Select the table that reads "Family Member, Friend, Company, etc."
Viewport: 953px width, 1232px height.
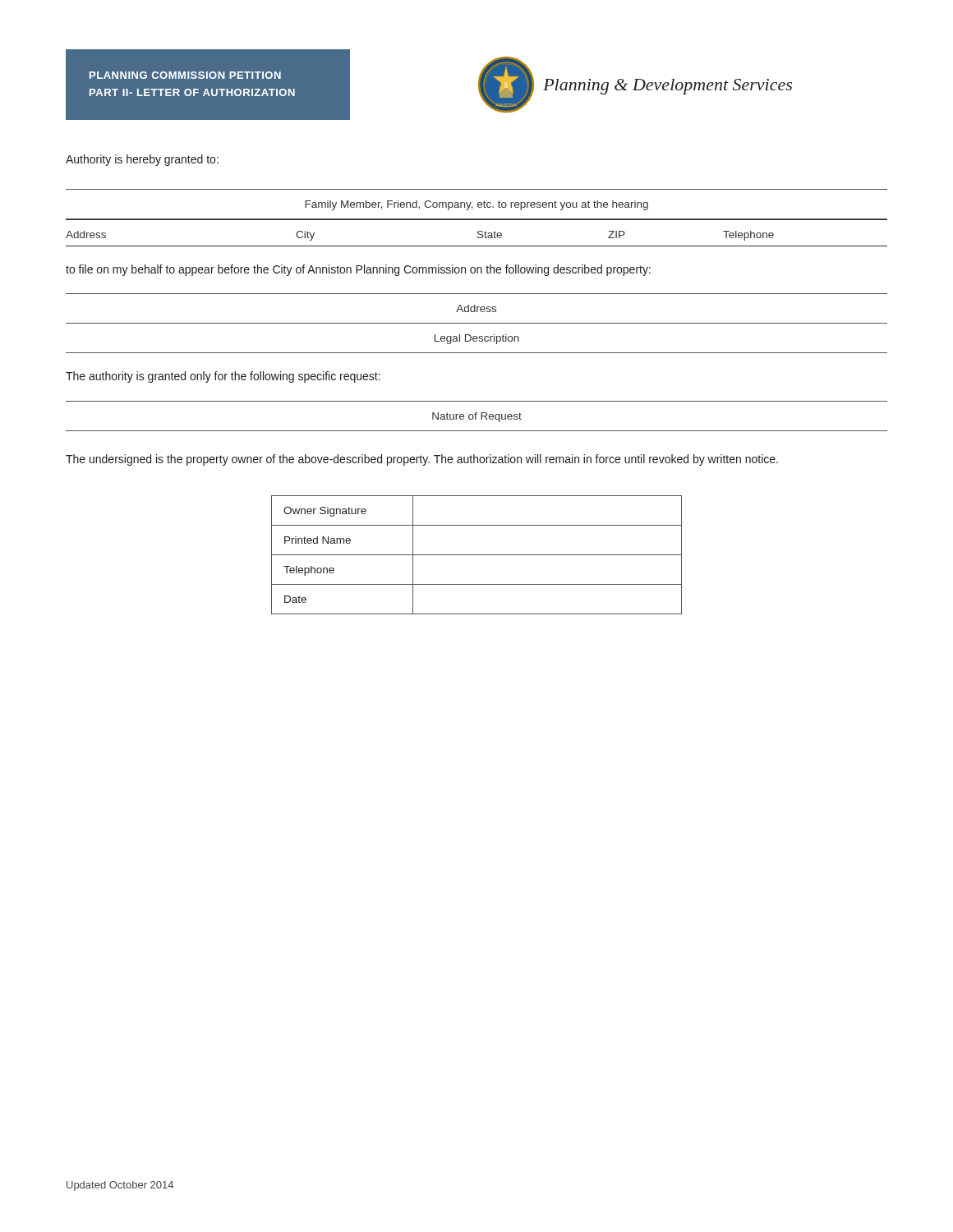tap(476, 203)
